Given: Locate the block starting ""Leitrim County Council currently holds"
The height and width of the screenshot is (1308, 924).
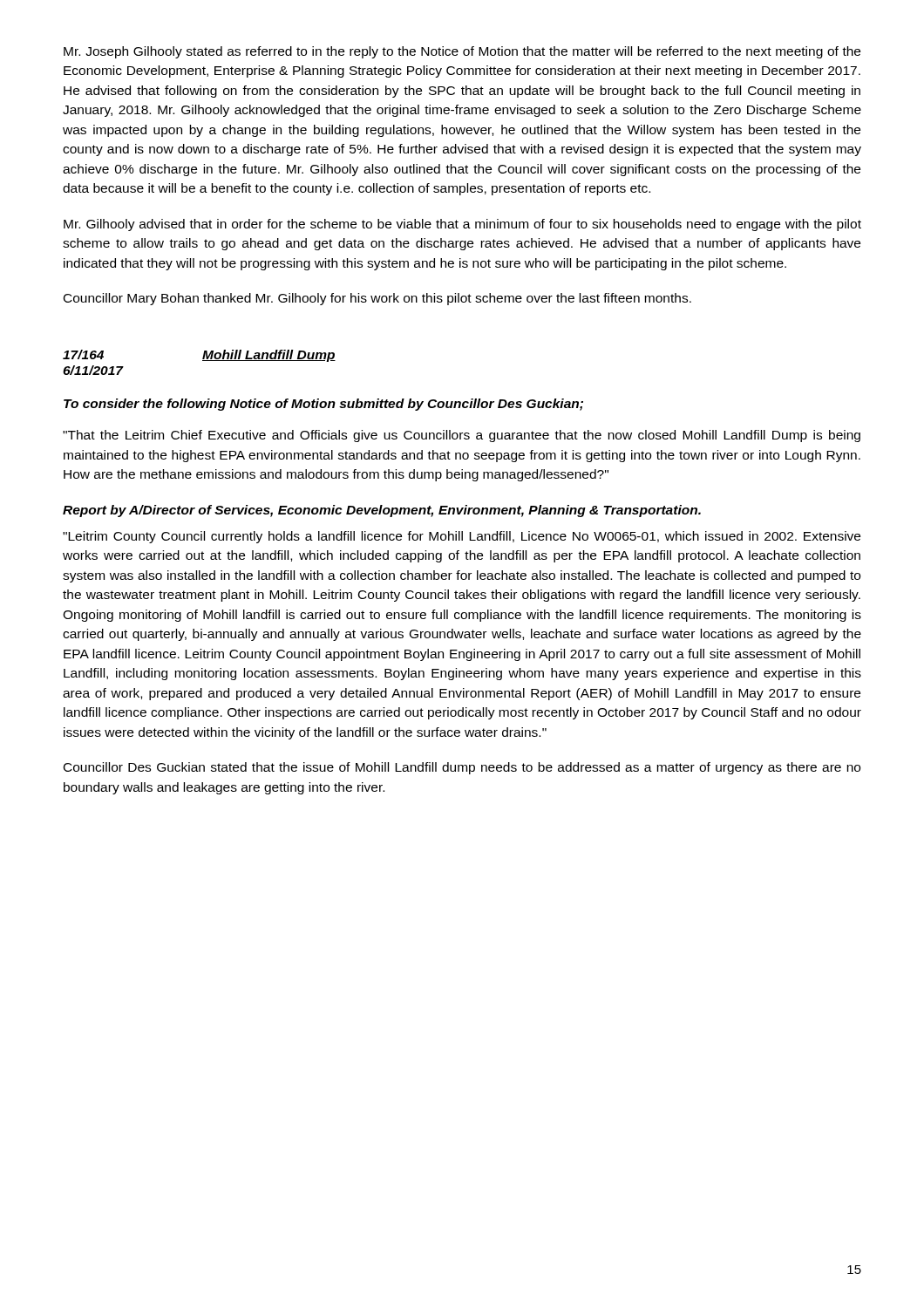Looking at the screenshot, I should 462,634.
